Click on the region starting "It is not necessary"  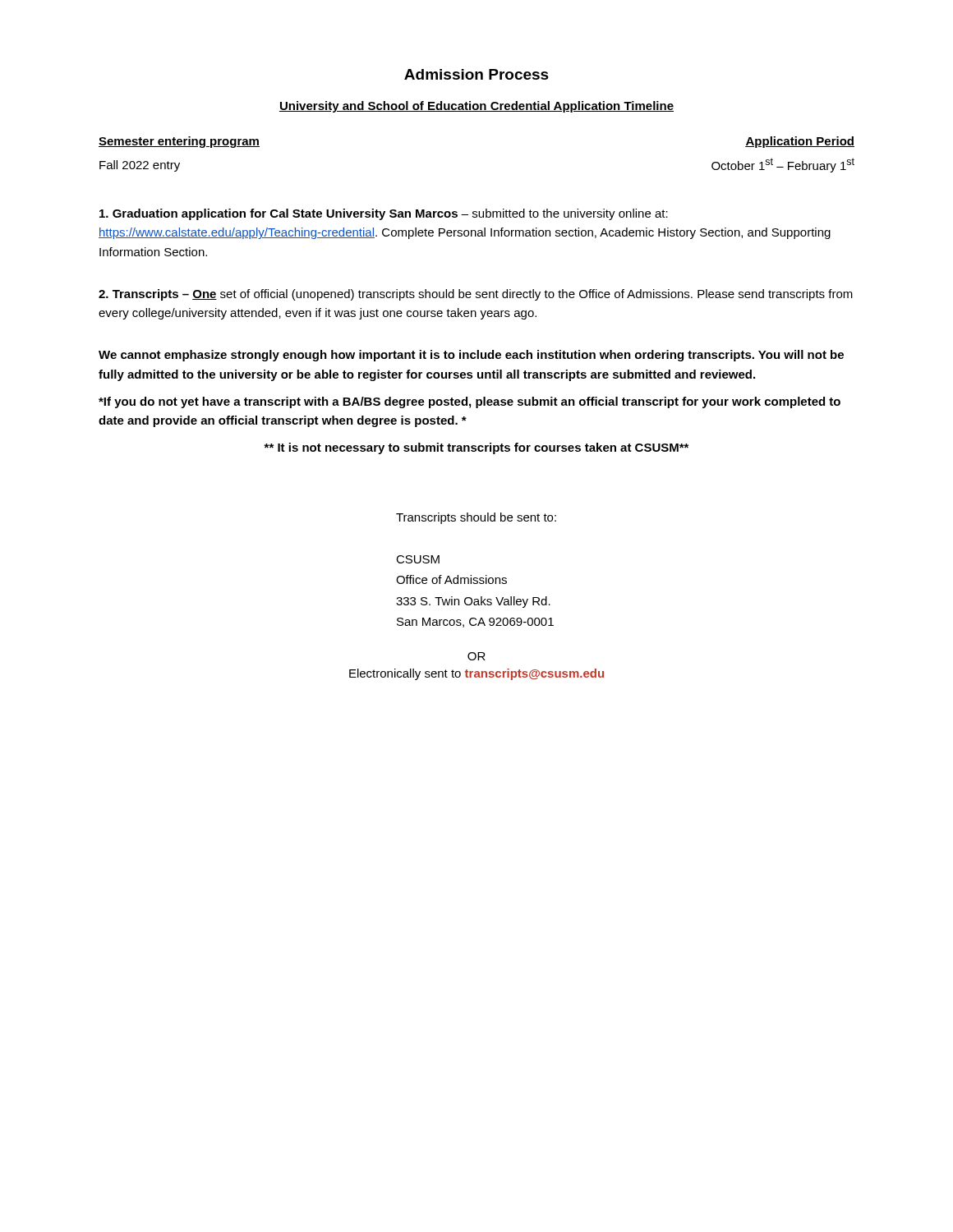476,447
